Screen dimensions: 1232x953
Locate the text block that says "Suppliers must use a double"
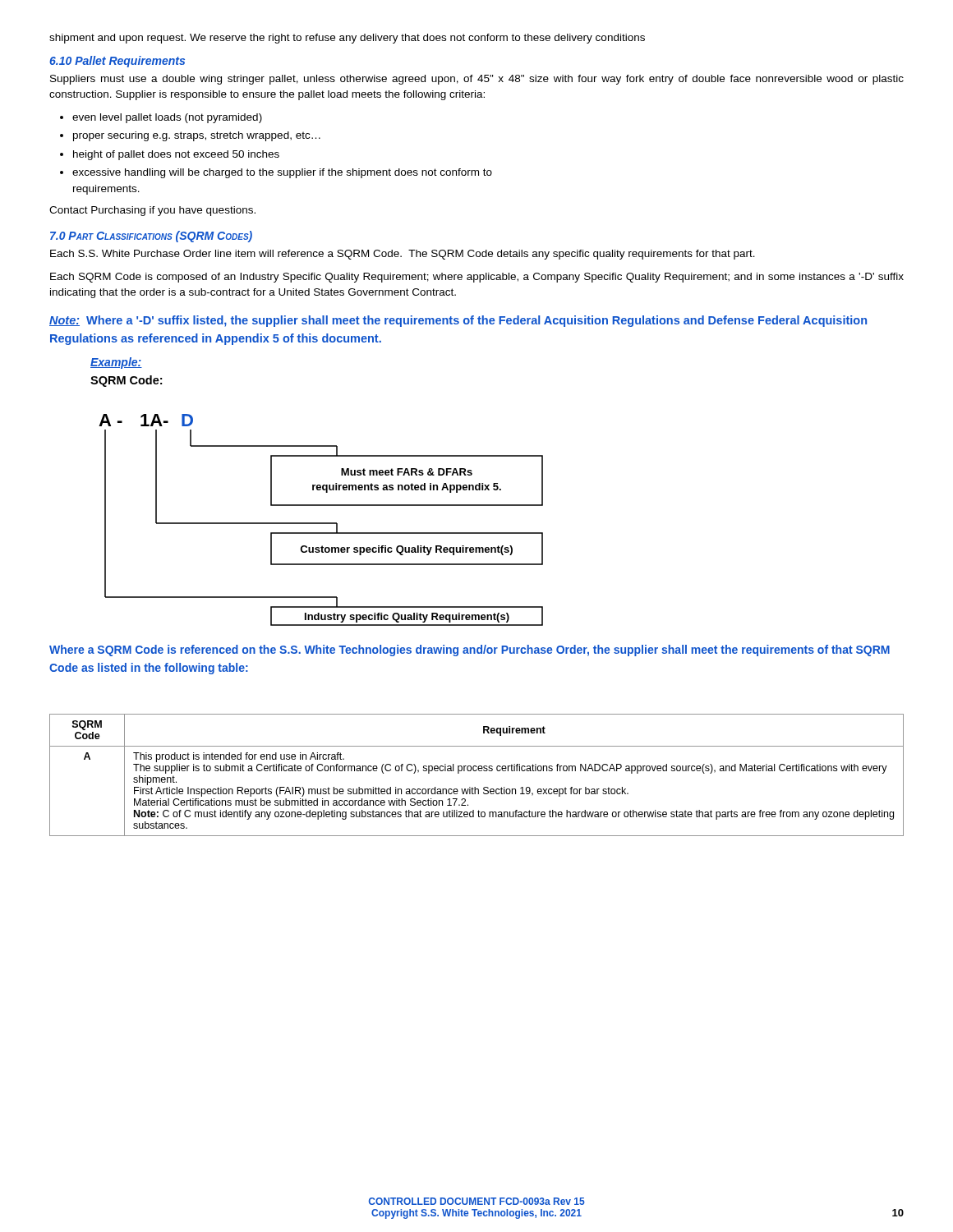pos(476,86)
